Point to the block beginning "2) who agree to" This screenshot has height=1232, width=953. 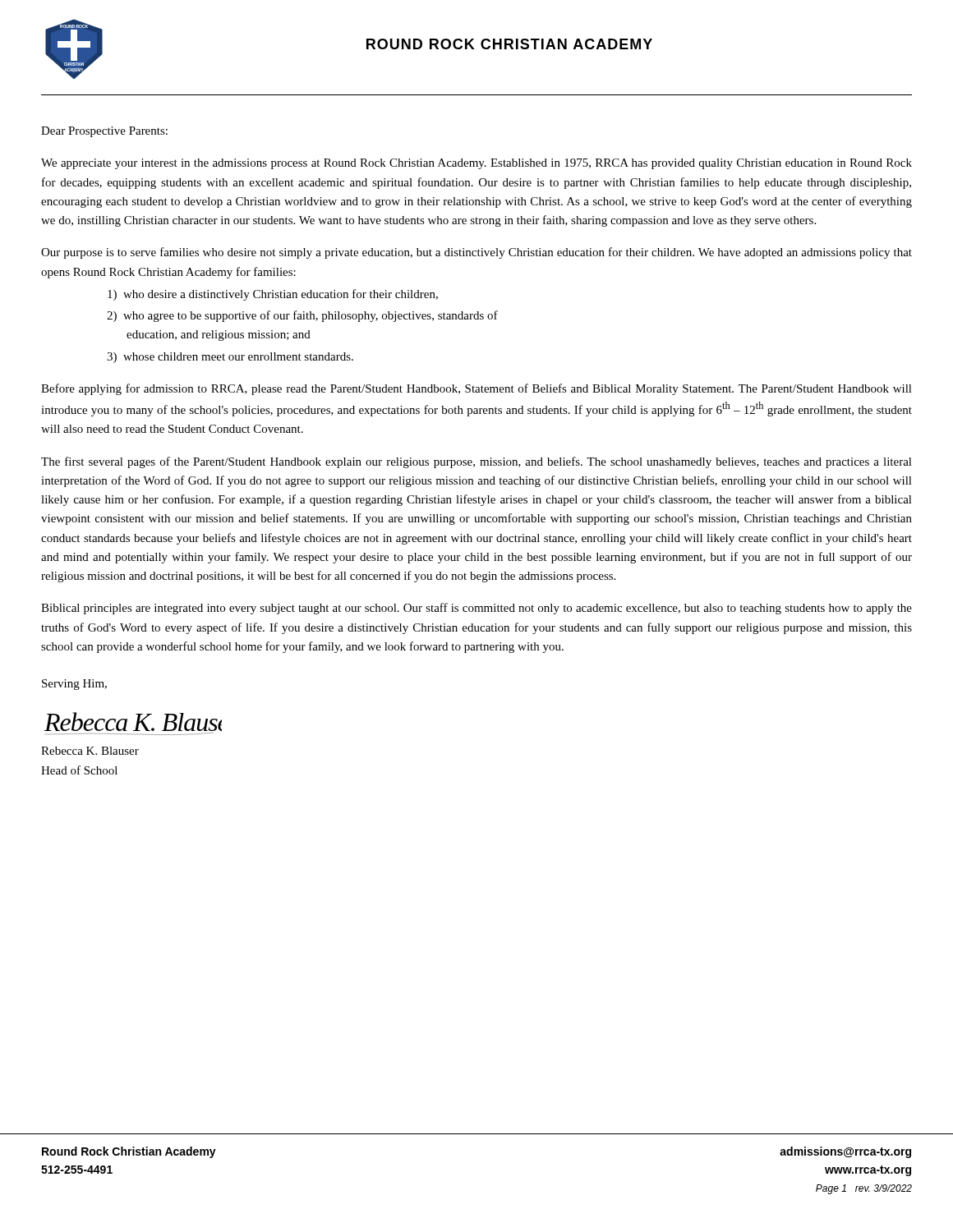point(302,316)
